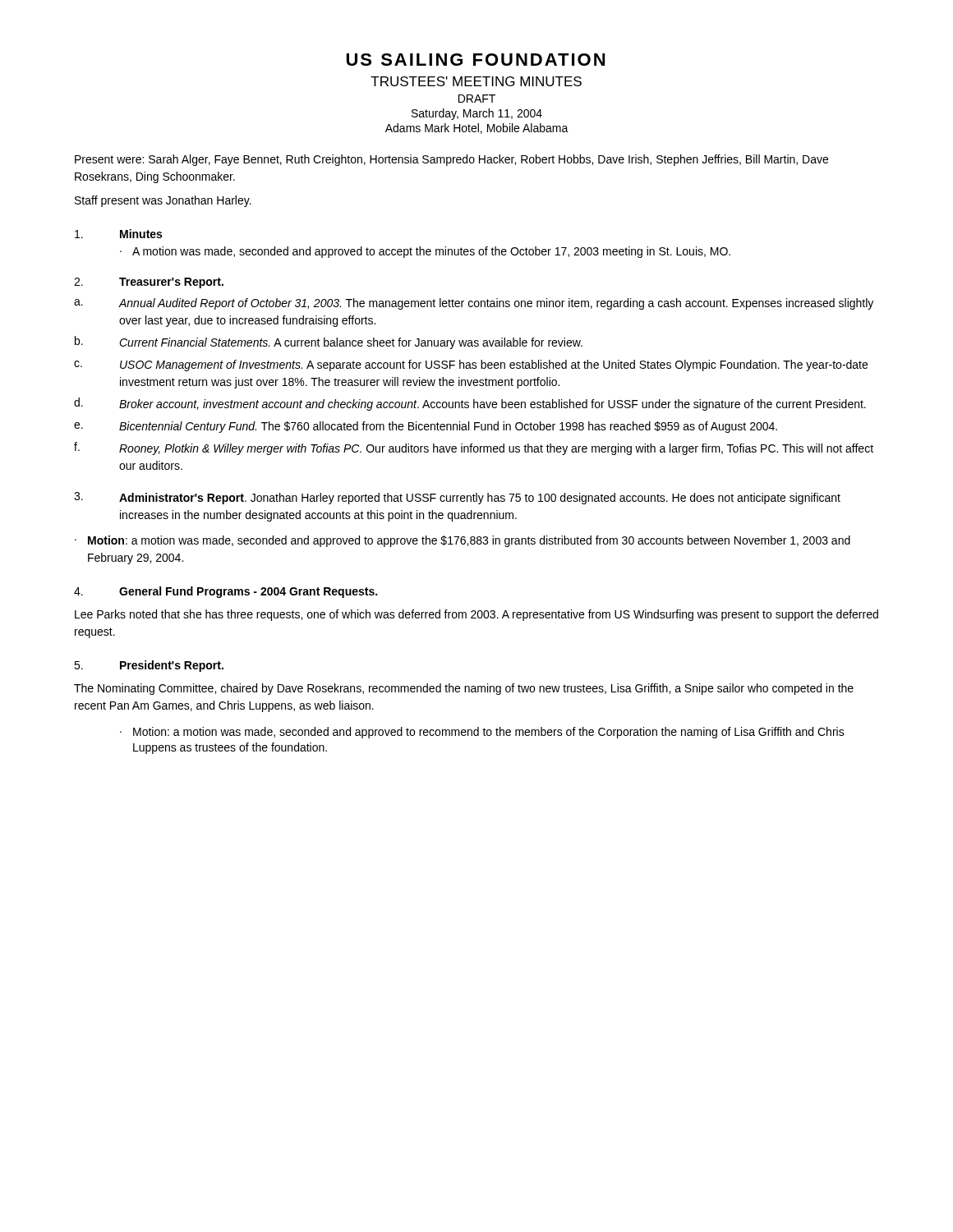The width and height of the screenshot is (953, 1232).
Task: Point to the passage starting "f. Rooney, Plotkin & Willey merger with Tofias"
Action: pyautogui.click(x=476, y=457)
